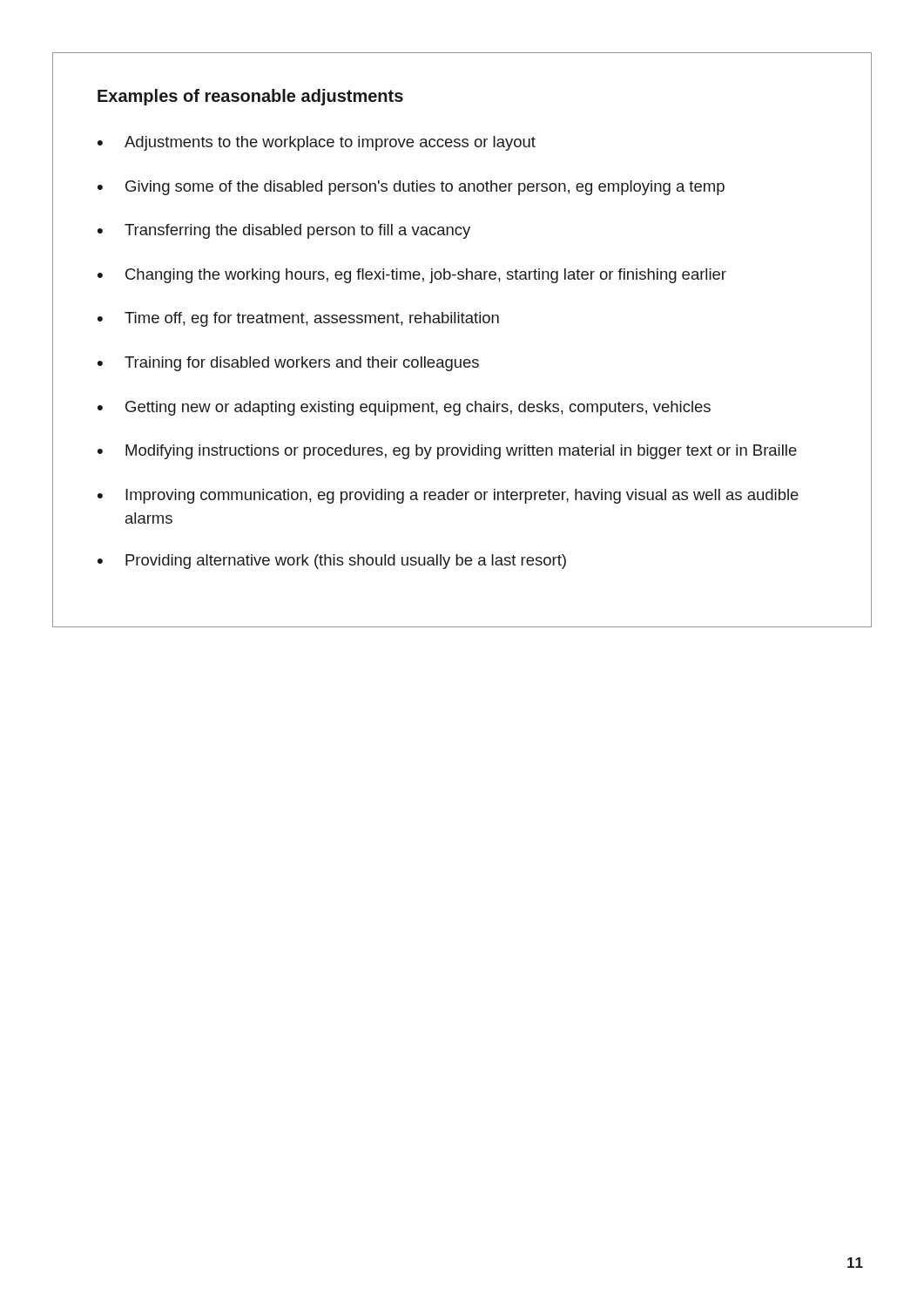Click on the block starting "Examples of reasonable adjustments"
The image size is (924, 1307).
(x=250, y=96)
